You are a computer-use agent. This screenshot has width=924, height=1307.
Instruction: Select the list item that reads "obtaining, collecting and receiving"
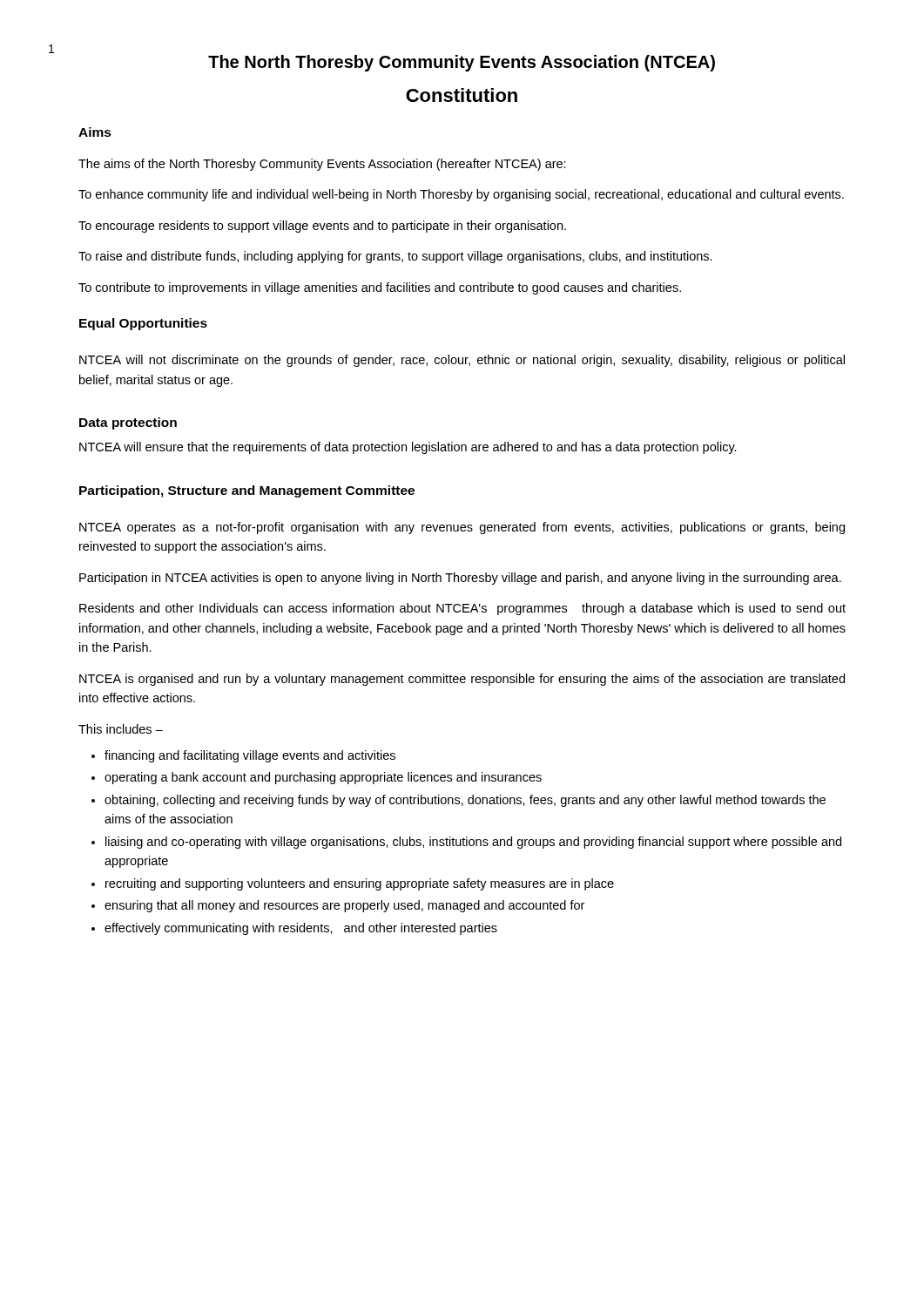(465, 810)
